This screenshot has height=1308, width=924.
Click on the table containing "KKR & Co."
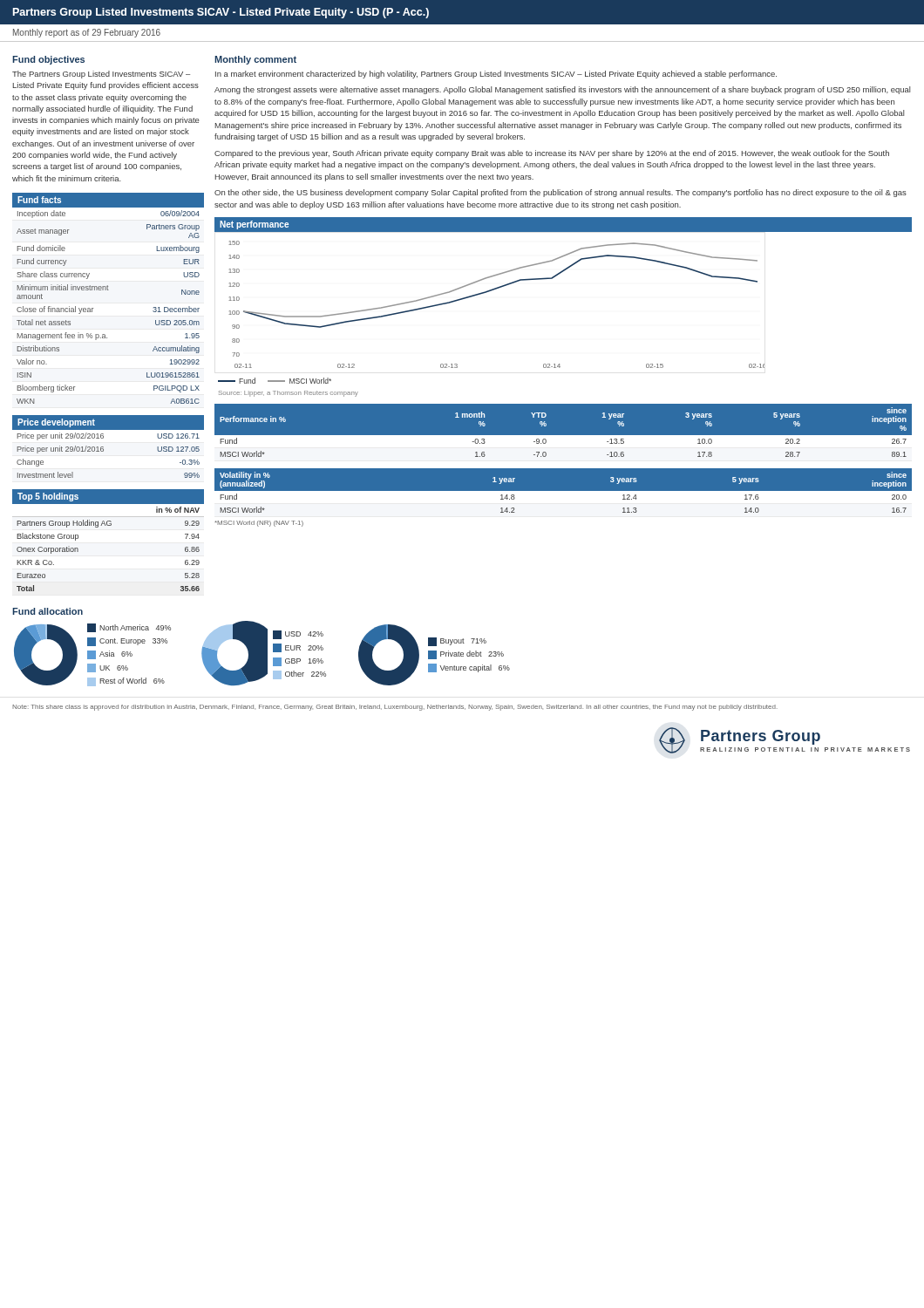[x=108, y=542]
